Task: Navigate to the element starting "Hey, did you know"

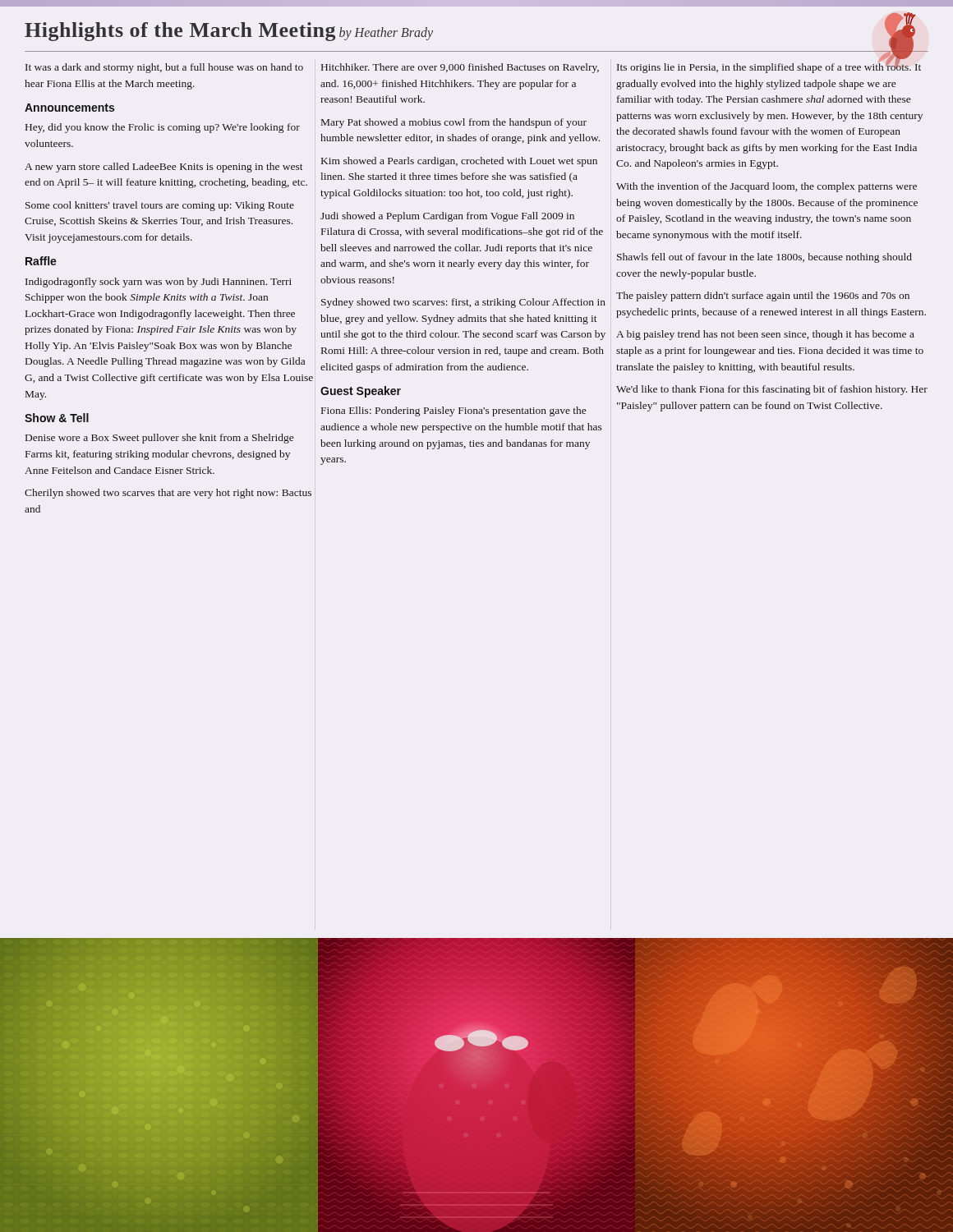Action: pyautogui.click(x=170, y=135)
